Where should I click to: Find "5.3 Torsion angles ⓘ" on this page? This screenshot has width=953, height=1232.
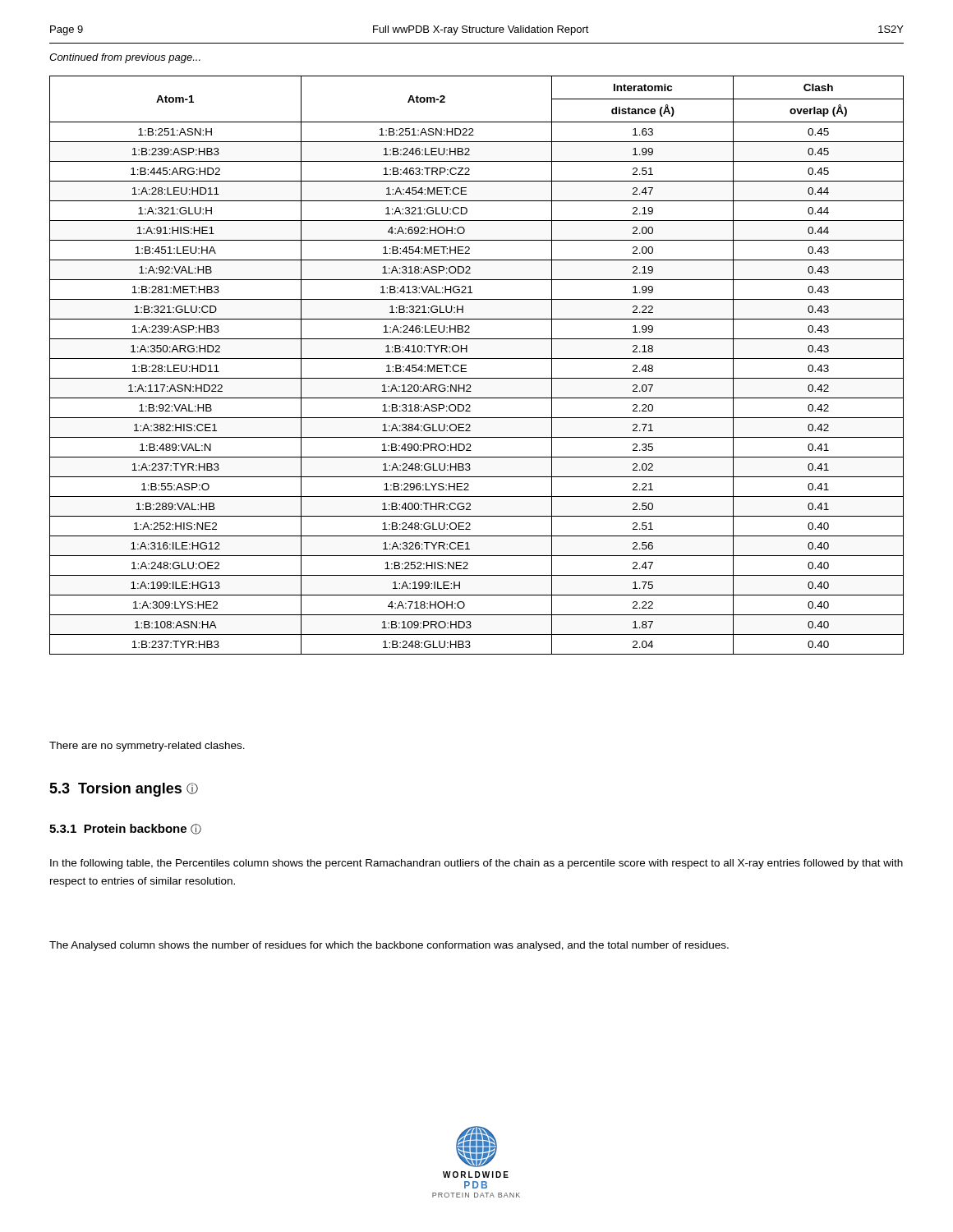124,788
